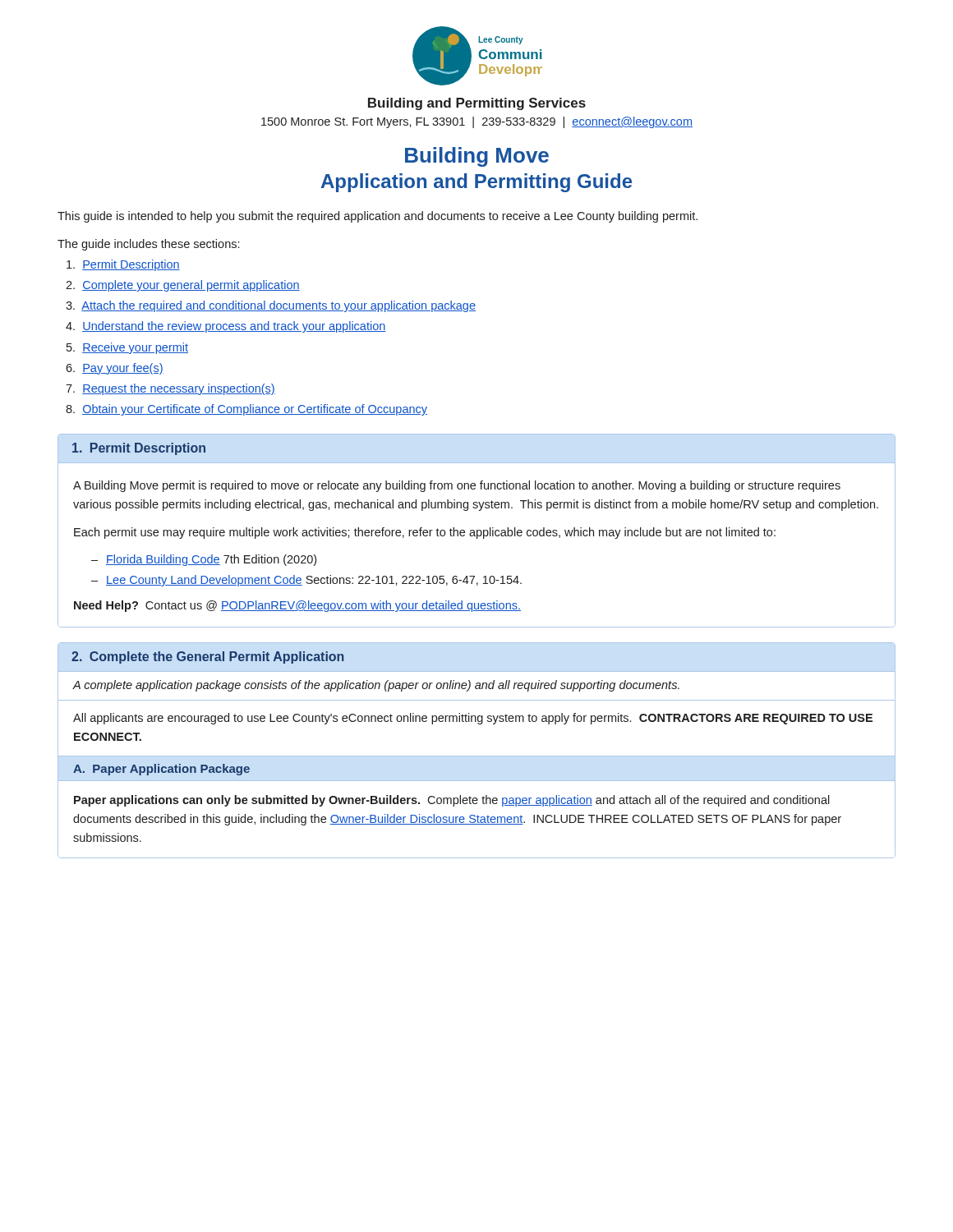Point to the block beginning "4. Understand the review"
The image size is (953, 1232).
[x=226, y=326]
